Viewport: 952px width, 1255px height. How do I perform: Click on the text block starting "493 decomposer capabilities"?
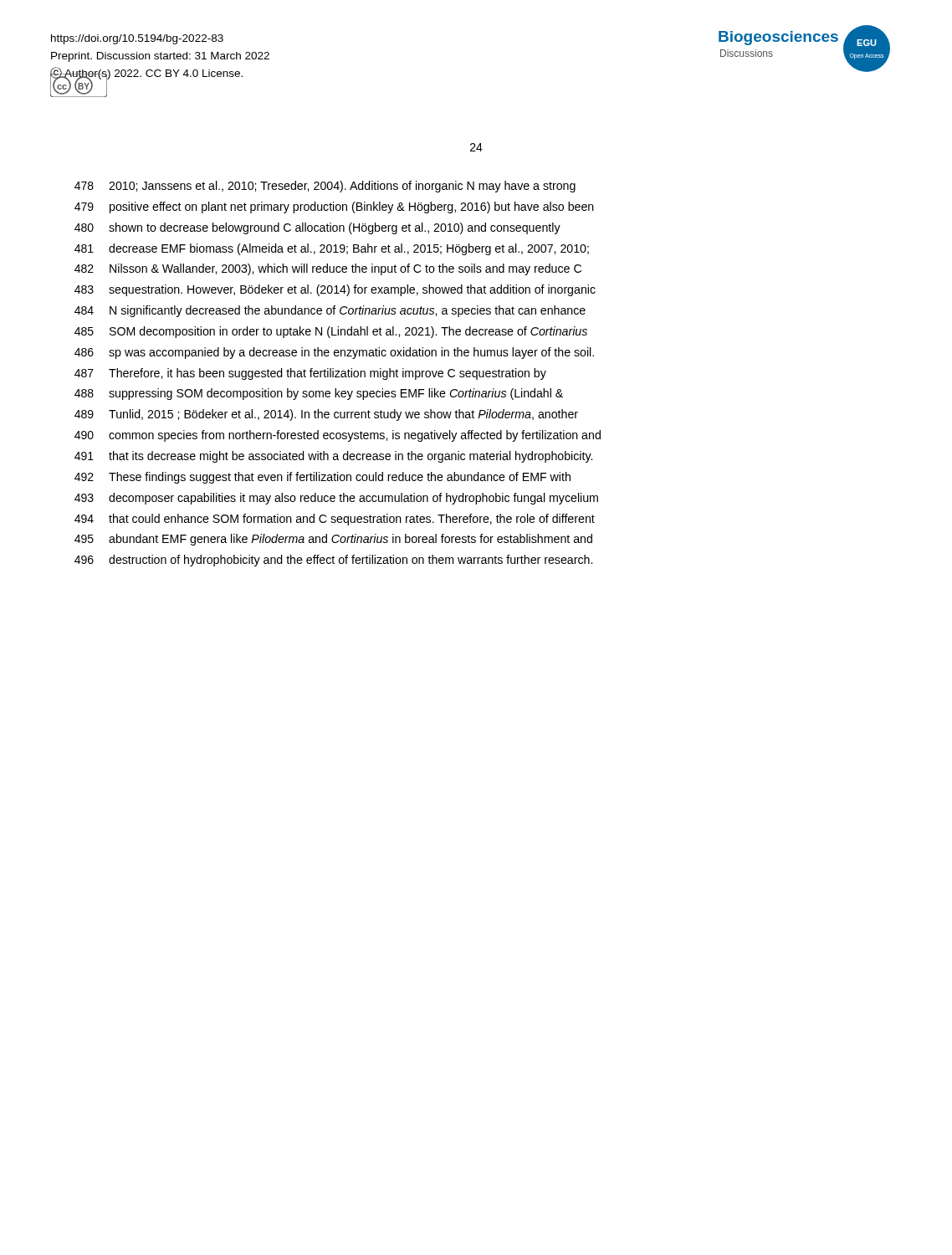pyautogui.click(x=325, y=498)
